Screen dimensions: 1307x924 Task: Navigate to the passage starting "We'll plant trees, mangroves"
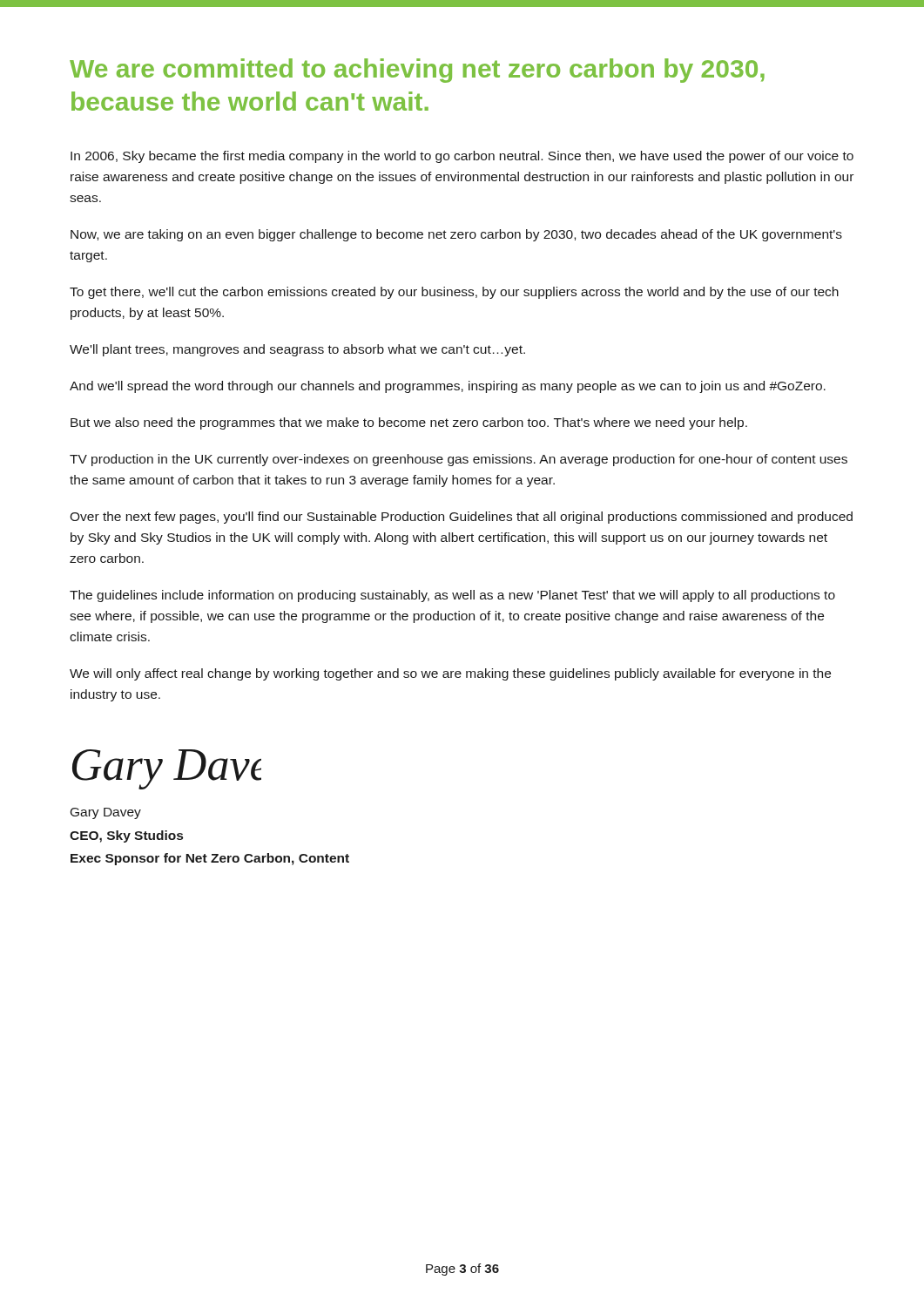click(x=298, y=349)
